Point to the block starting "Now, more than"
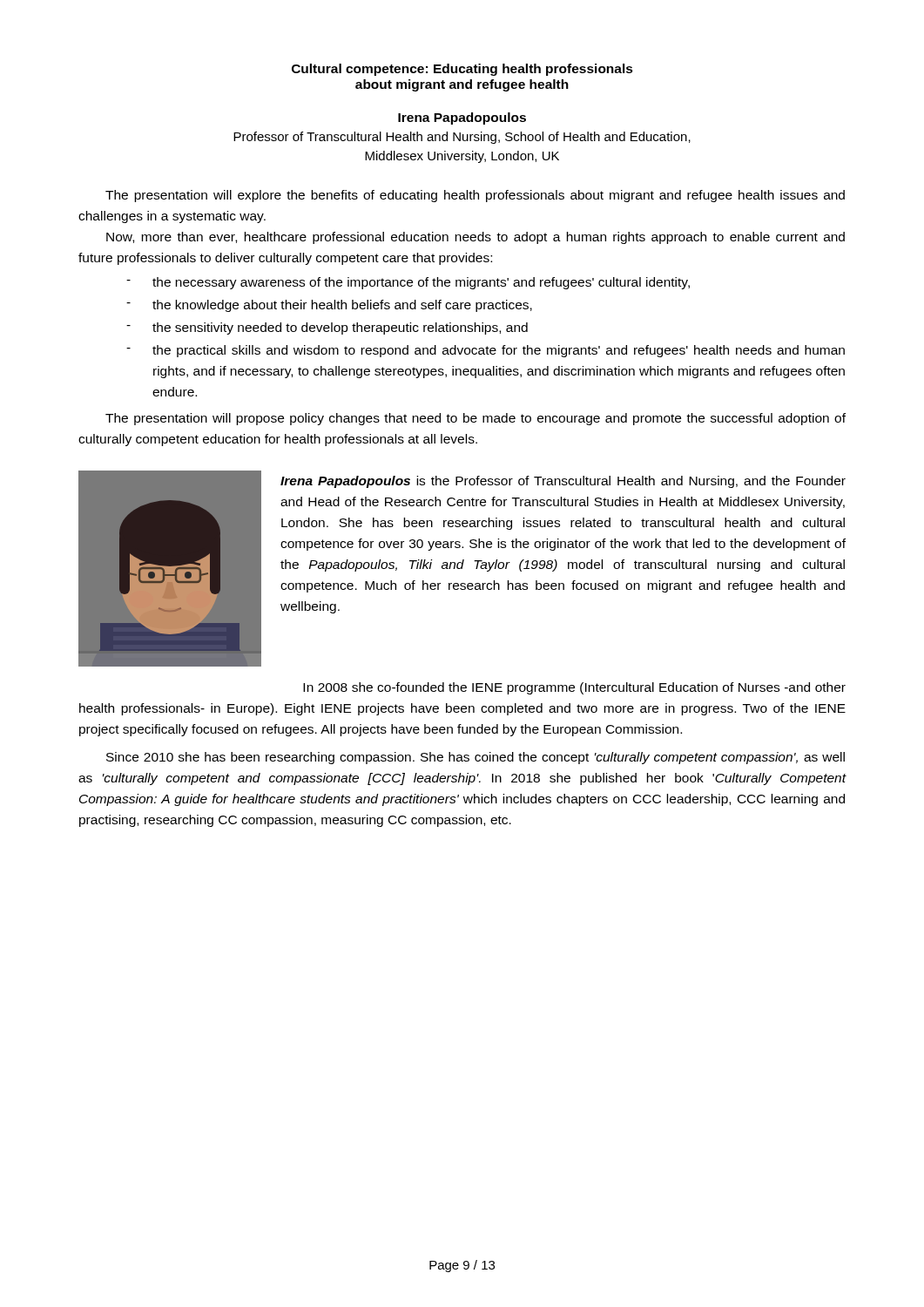The image size is (924, 1307). 462,247
